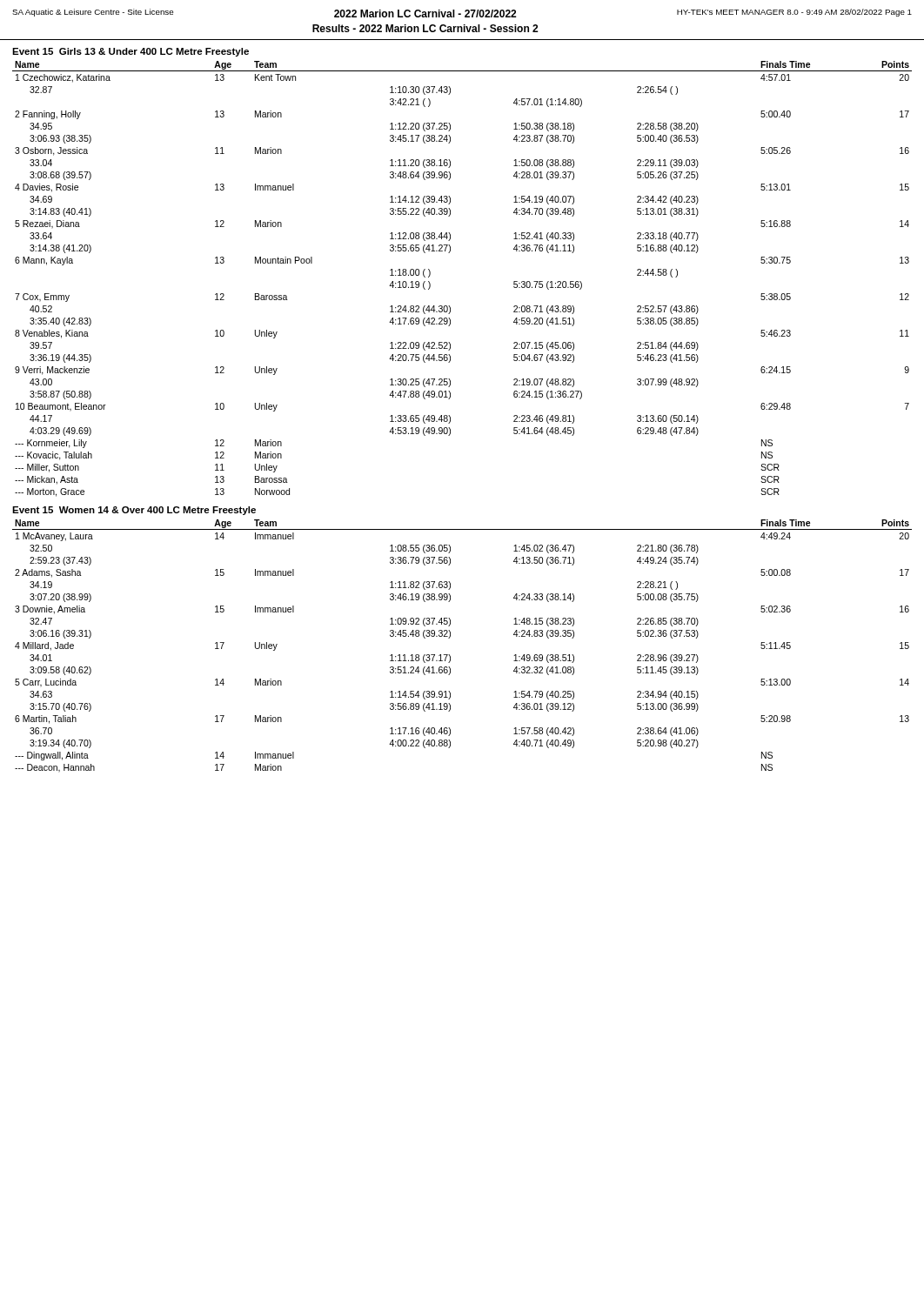Select the section header that says "Event 15 Girls 13 & Under"

(x=131, y=51)
